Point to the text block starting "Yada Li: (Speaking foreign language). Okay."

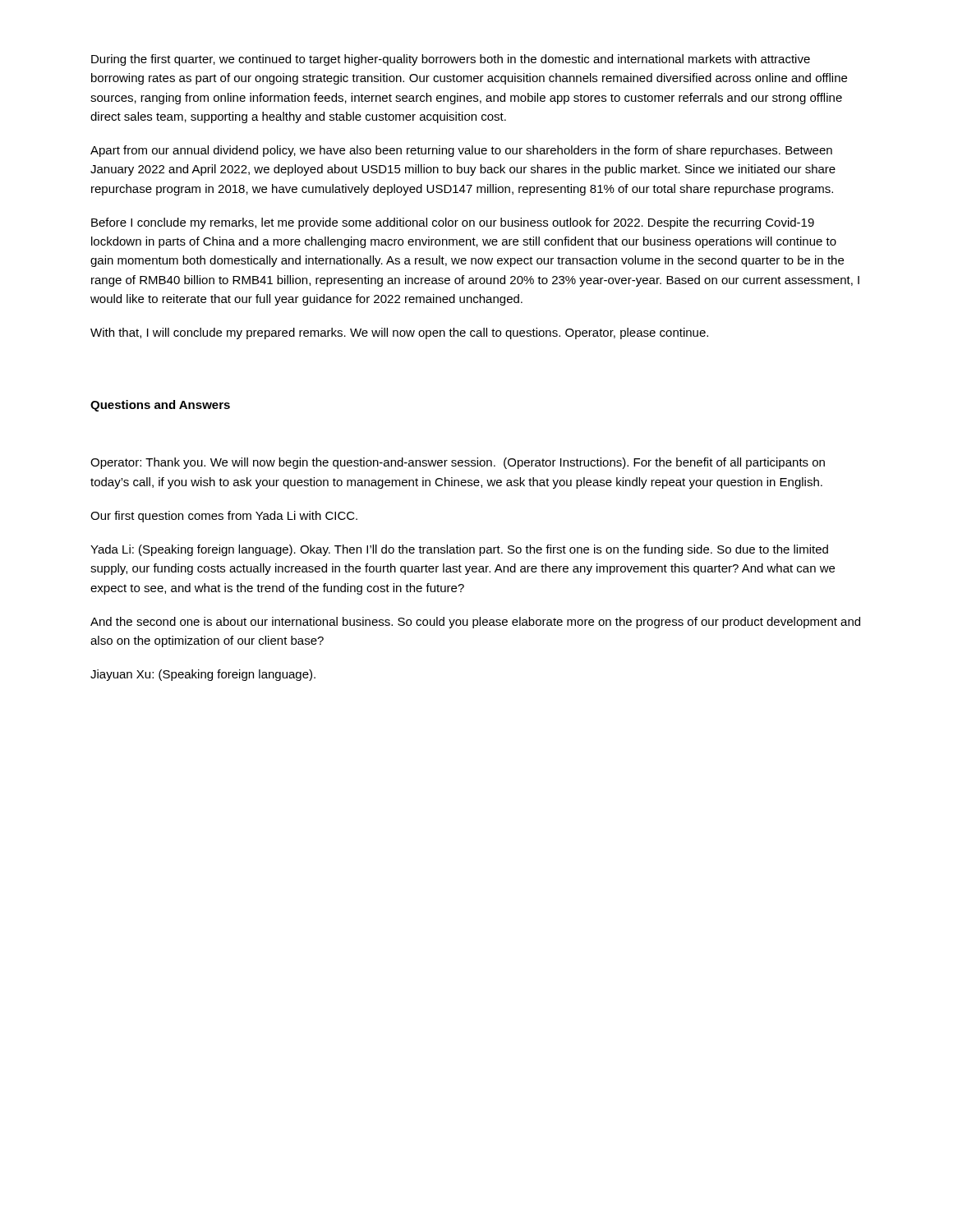[x=463, y=568]
